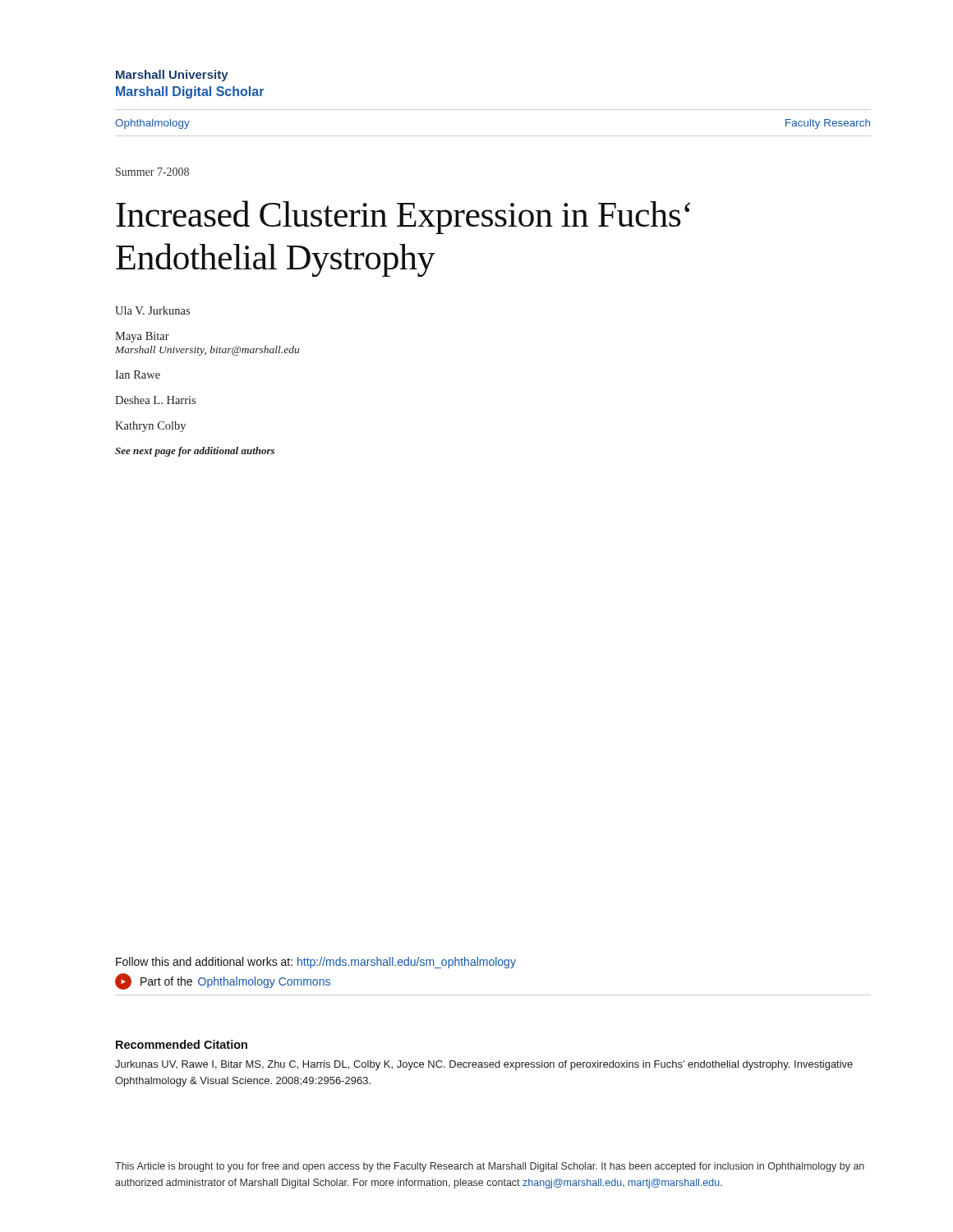
Task: Click on the element starting "Ula V. Jurkunas"
Action: tap(152, 310)
